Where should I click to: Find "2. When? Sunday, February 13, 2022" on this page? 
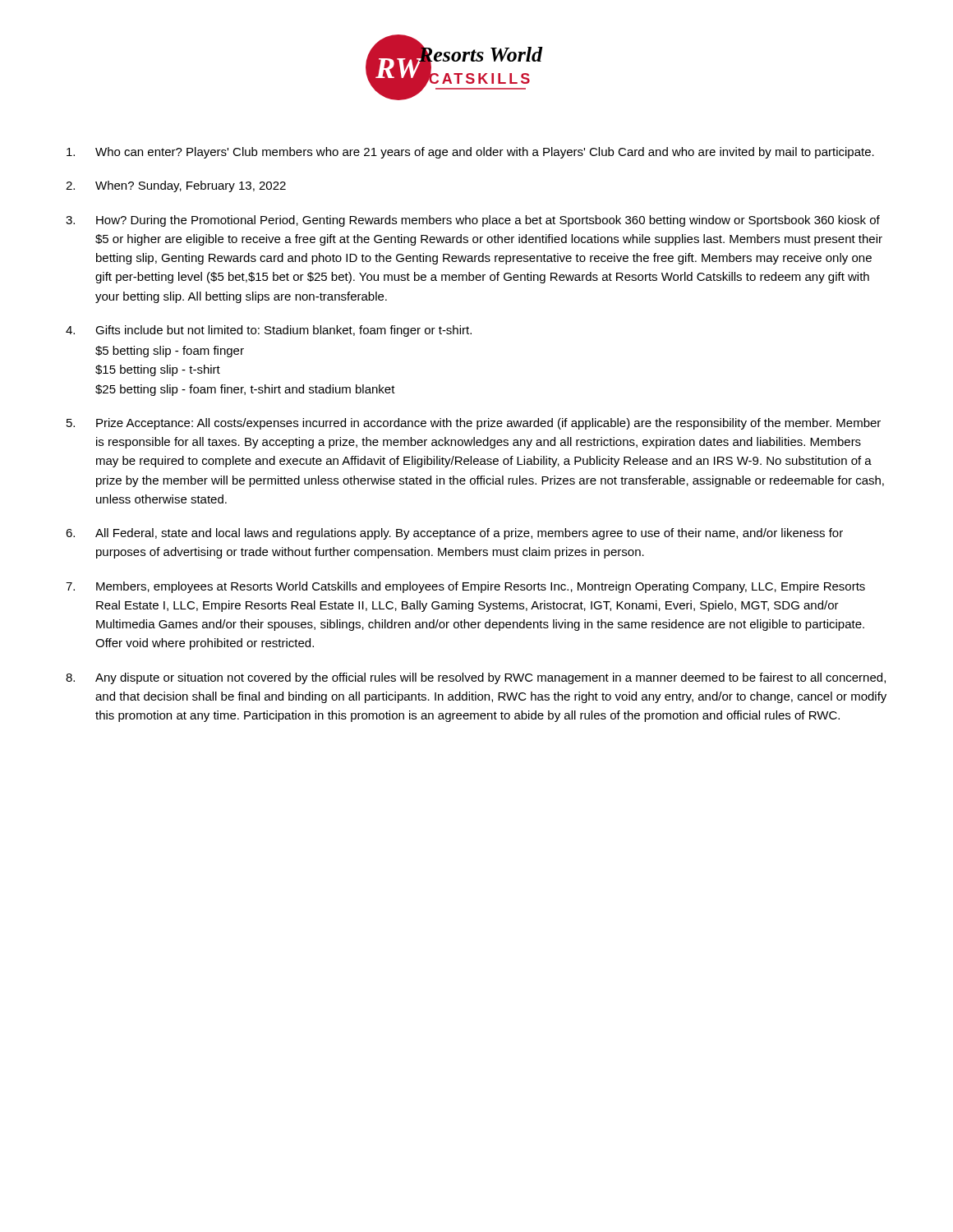[176, 185]
